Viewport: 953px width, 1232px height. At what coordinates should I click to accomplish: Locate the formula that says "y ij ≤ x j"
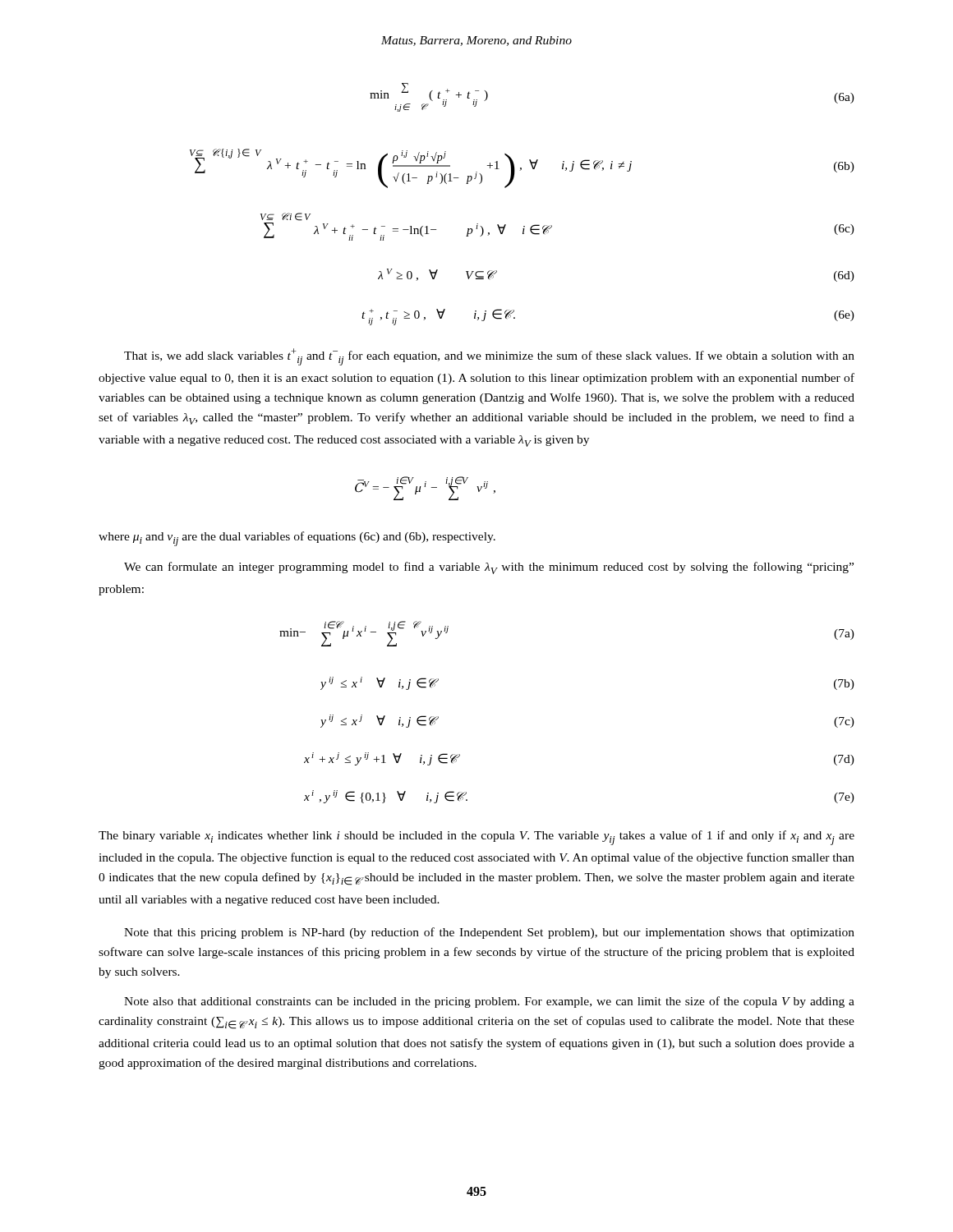coord(343,722)
